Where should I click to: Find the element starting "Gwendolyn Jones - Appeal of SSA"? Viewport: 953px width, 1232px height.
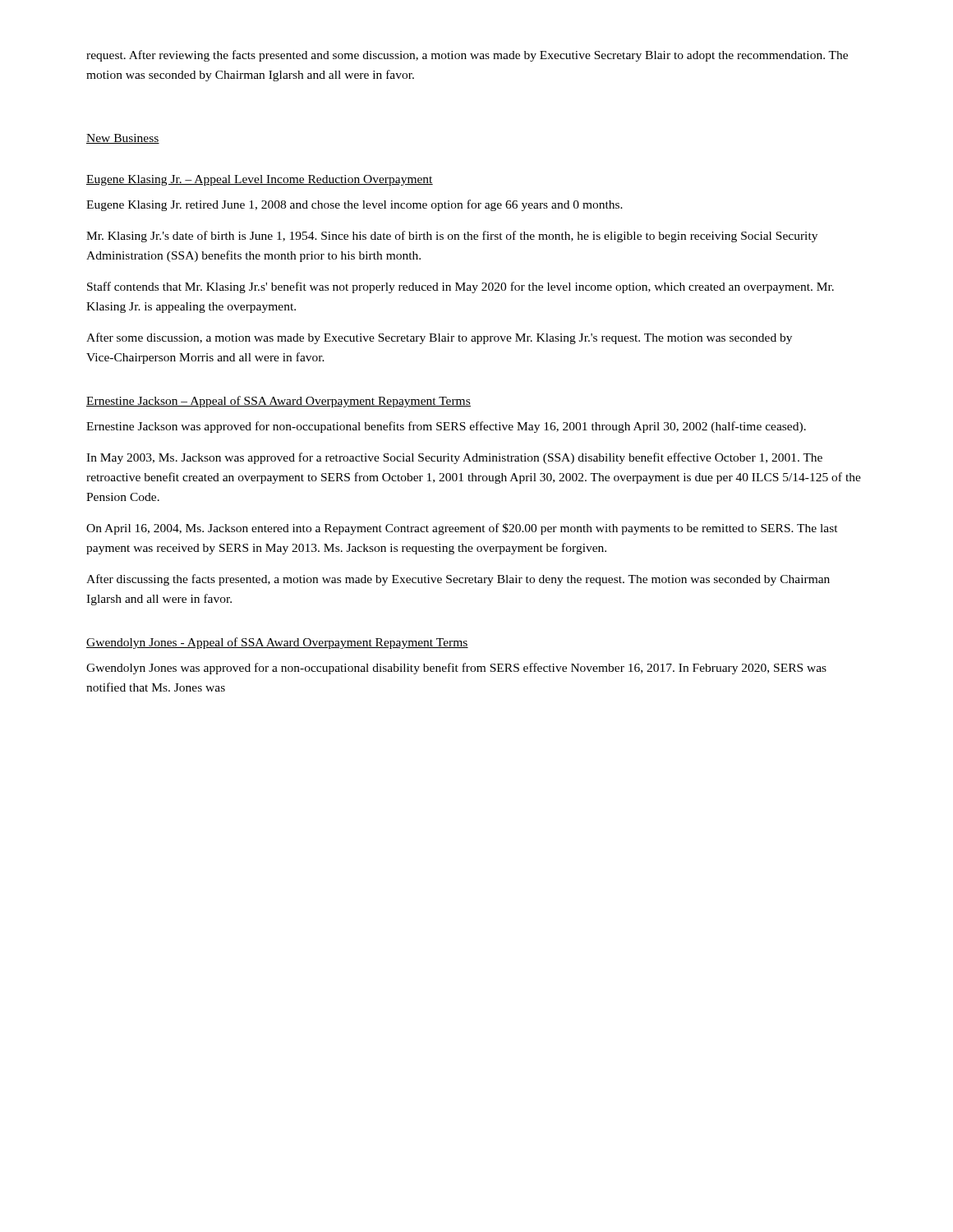click(277, 642)
